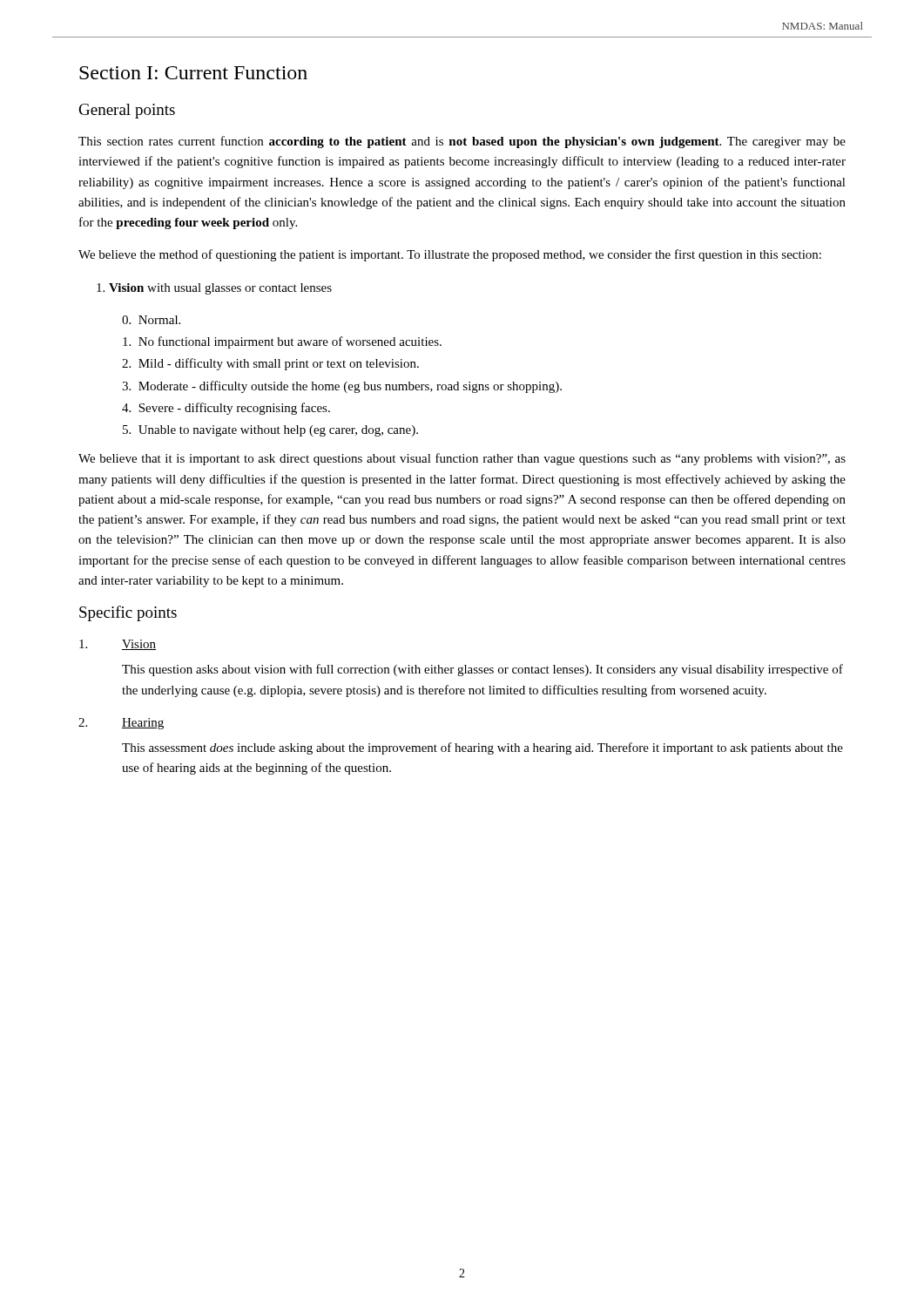Image resolution: width=924 pixels, height=1307 pixels.
Task: Click on the list item containing "0. Normal."
Action: click(152, 320)
